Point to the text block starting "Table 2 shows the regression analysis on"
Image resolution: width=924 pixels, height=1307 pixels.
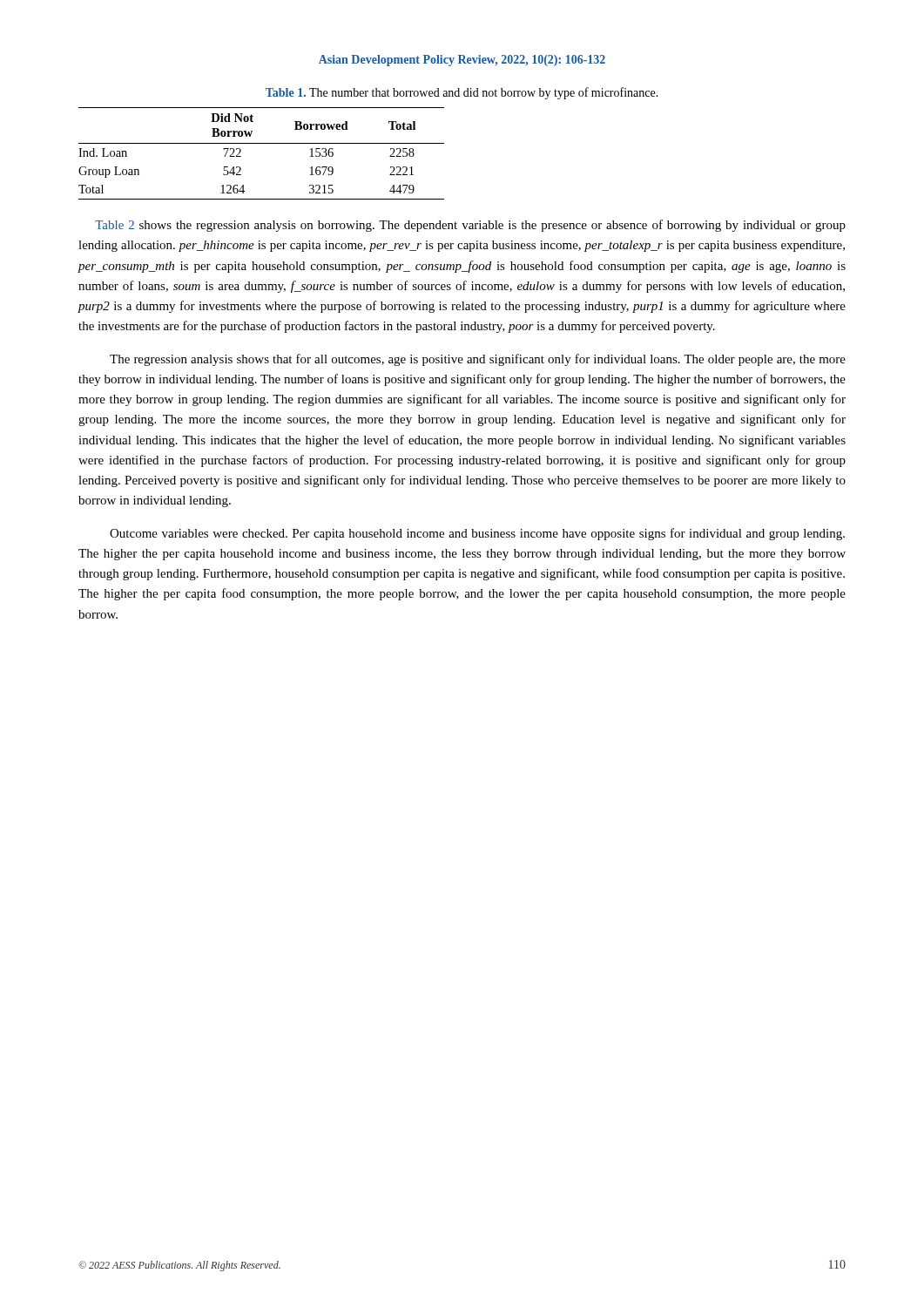click(x=462, y=275)
